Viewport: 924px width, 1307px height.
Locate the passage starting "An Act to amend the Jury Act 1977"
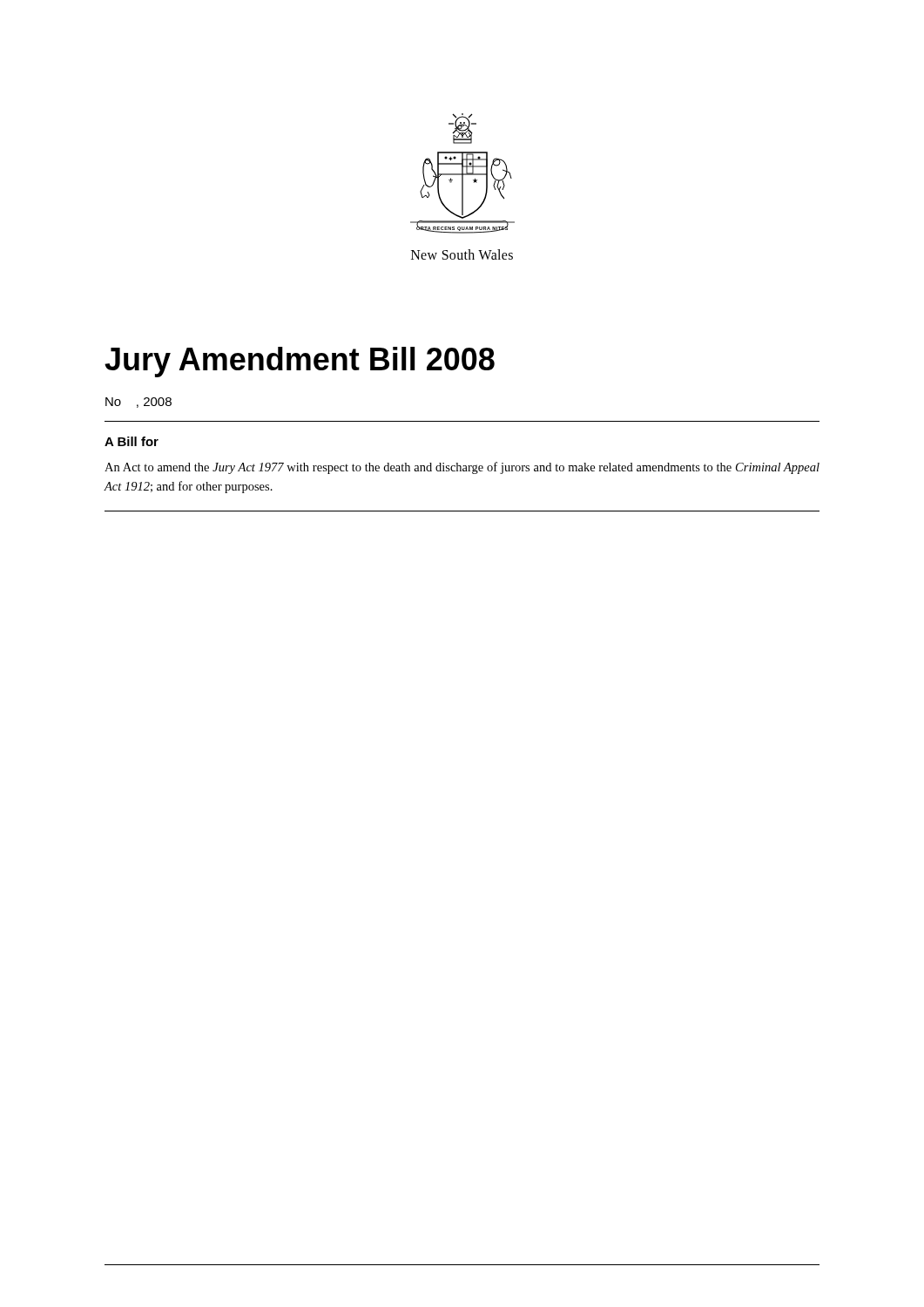click(x=462, y=477)
